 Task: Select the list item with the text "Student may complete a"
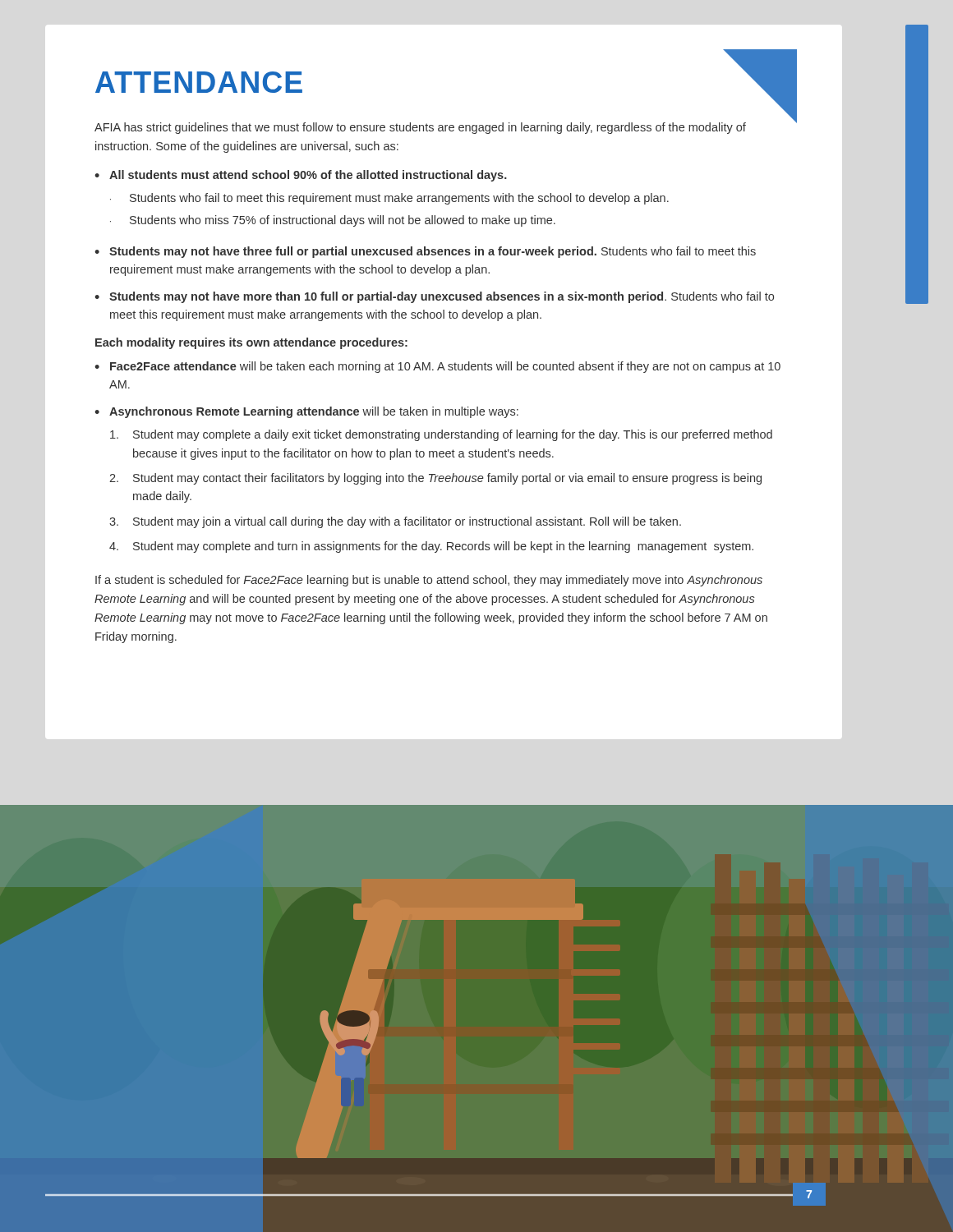click(451, 444)
